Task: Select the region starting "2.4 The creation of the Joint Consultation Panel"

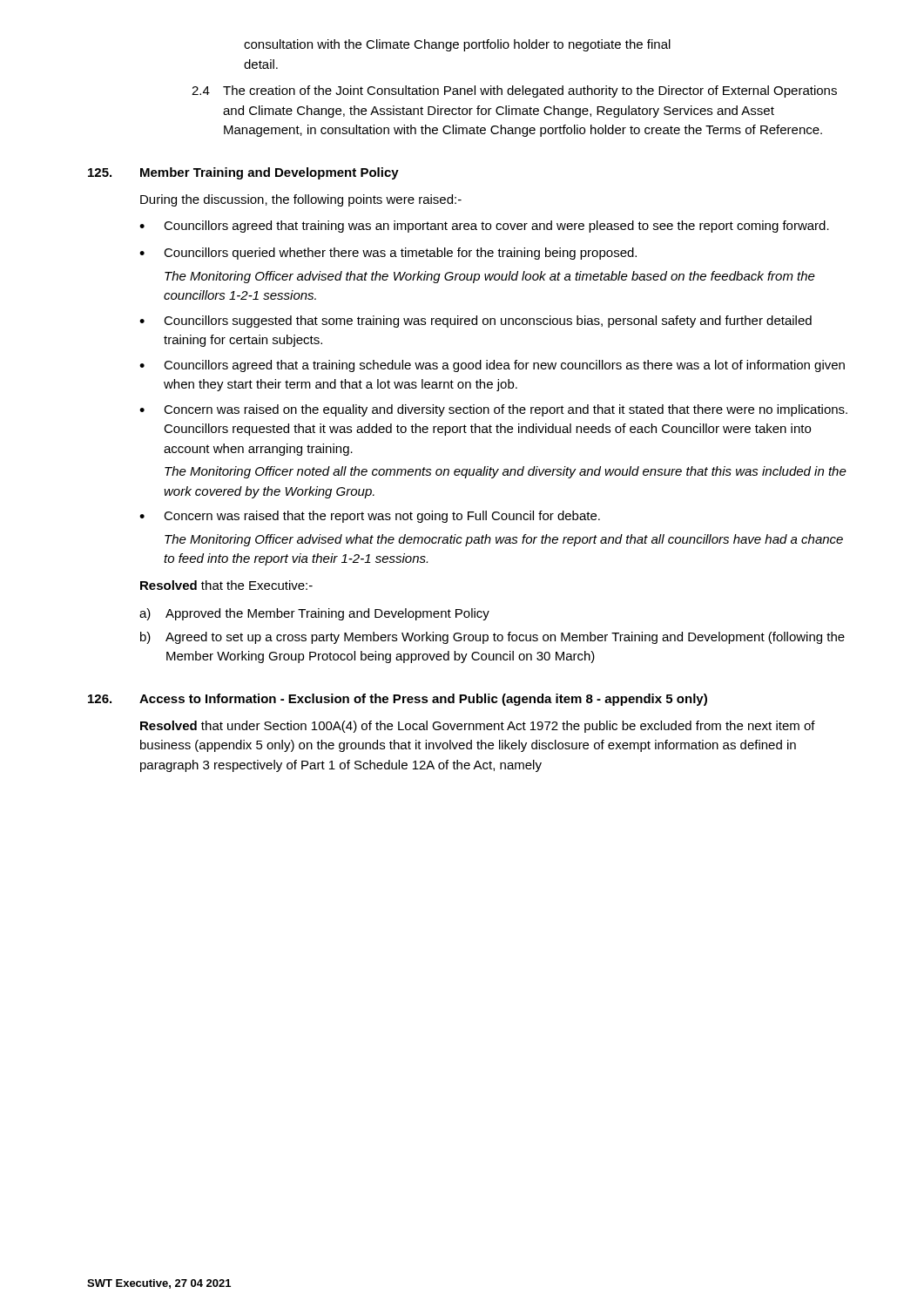Action: [523, 110]
